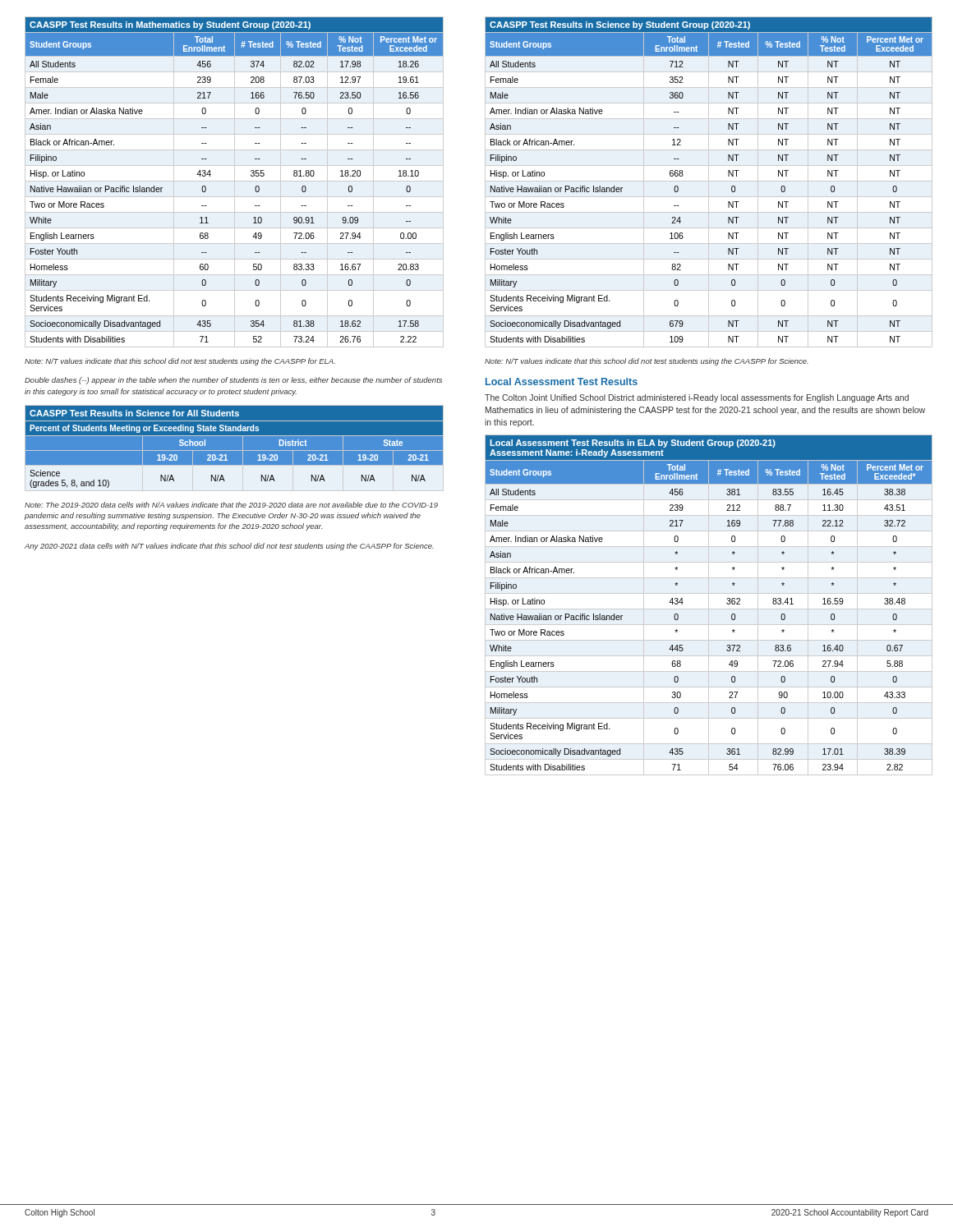This screenshot has height=1232, width=953.
Task: Click on the text block containing "The Colton Joint Unified School District administered i-Ready"
Action: [x=705, y=410]
